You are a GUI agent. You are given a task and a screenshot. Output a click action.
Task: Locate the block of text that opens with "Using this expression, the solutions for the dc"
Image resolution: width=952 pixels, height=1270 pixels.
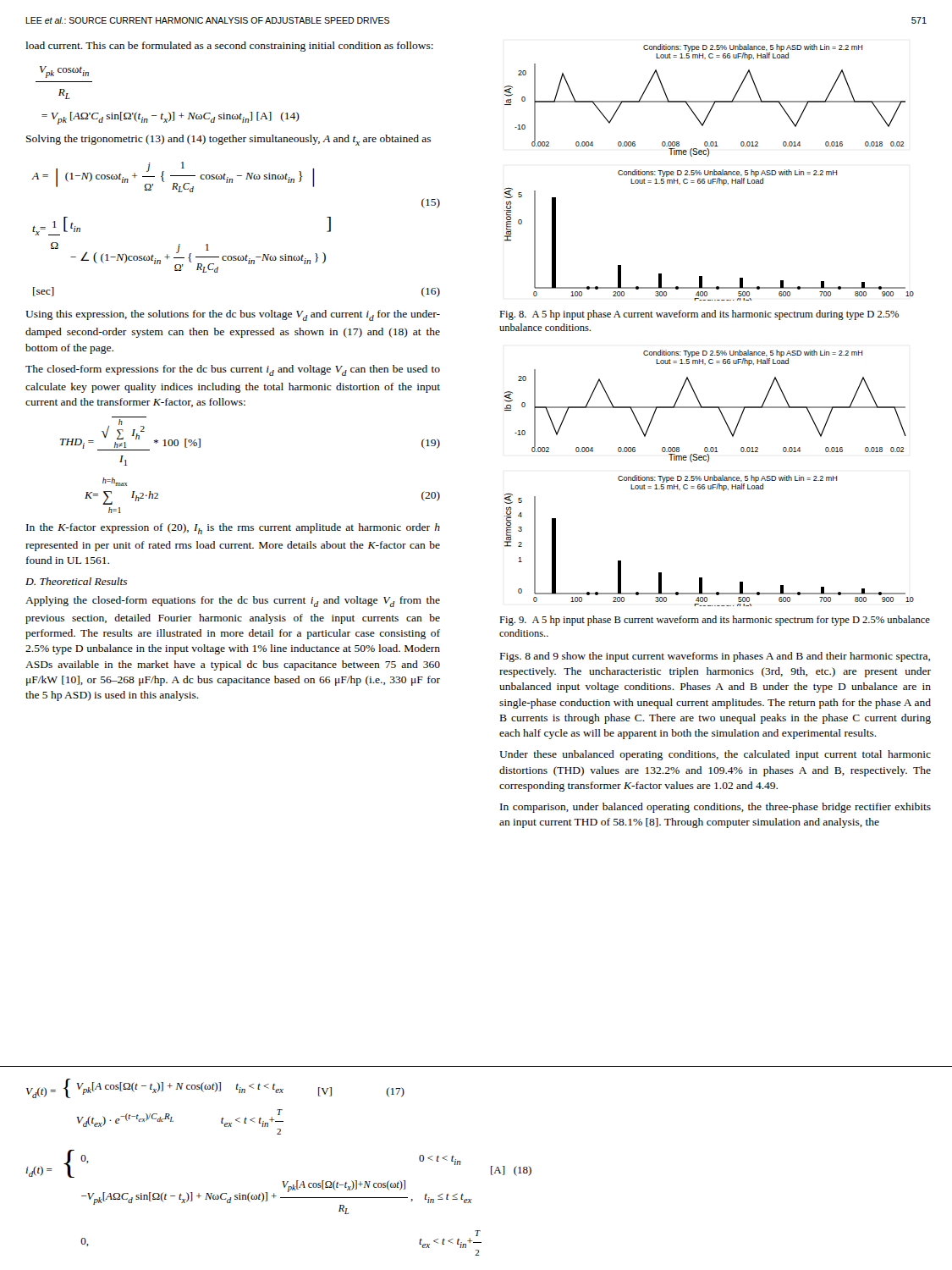[x=233, y=331]
